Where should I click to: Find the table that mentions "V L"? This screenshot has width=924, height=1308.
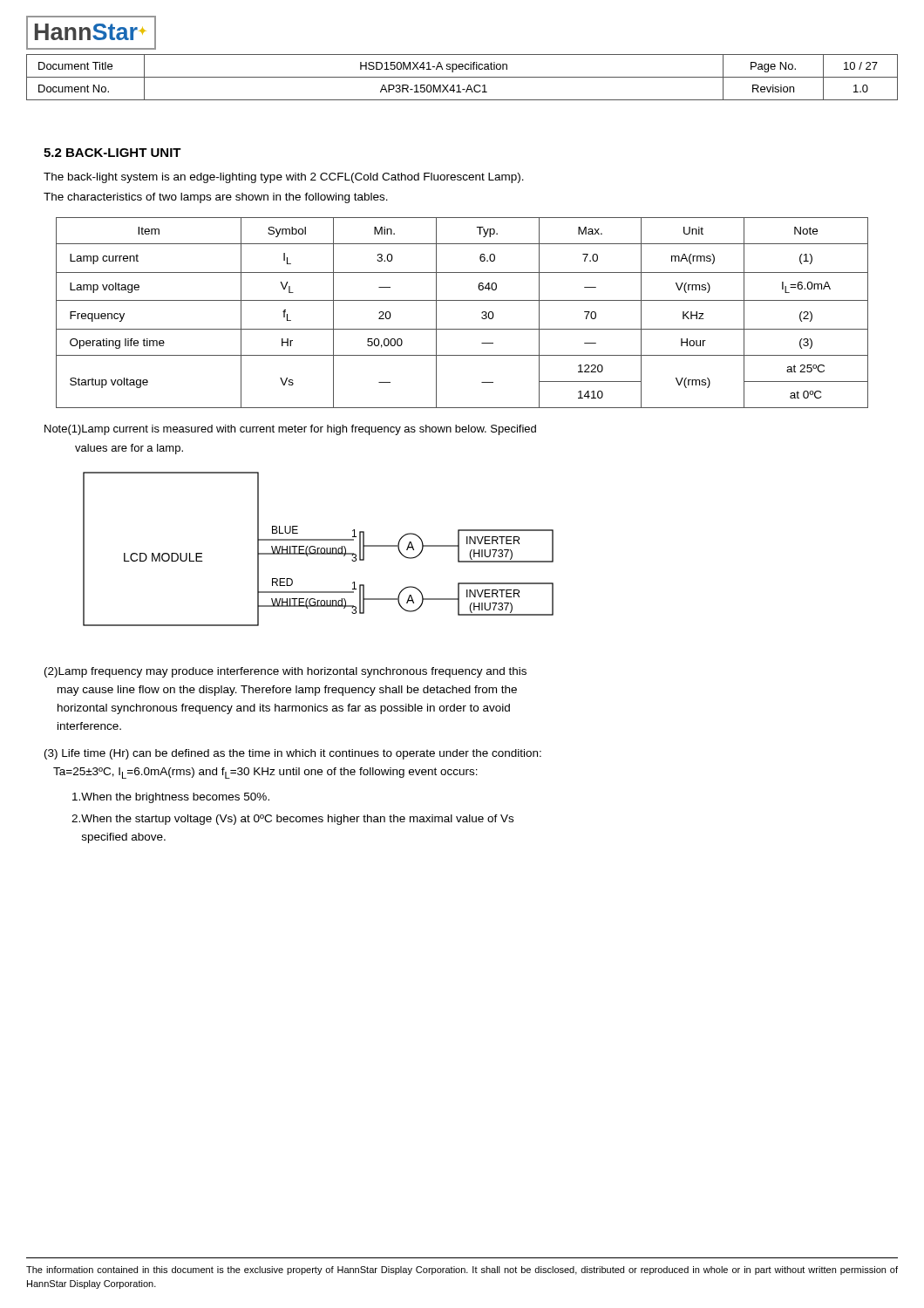tap(462, 312)
